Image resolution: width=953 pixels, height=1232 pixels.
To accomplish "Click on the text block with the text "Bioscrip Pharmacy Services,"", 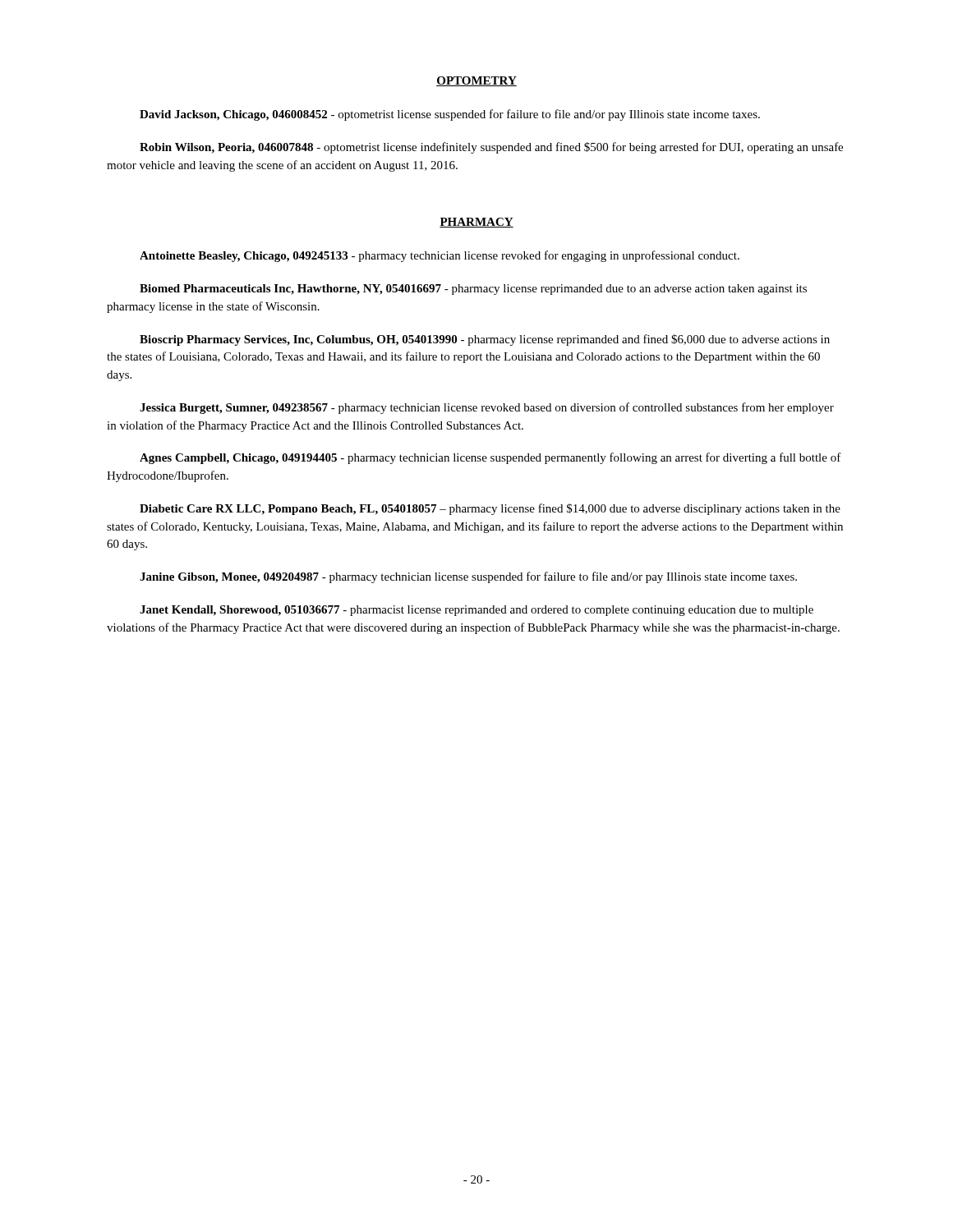I will coord(476,357).
